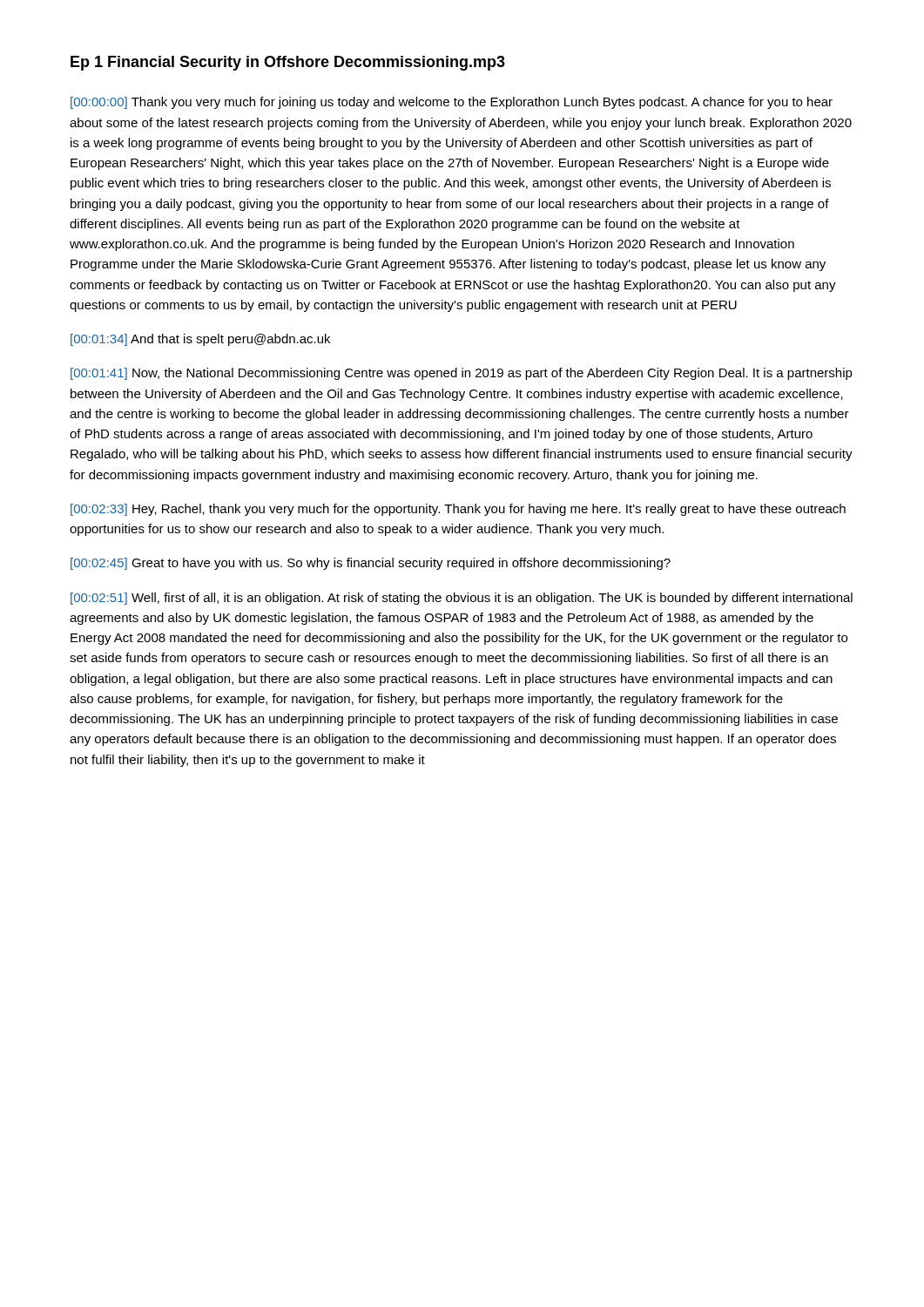The height and width of the screenshot is (1307, 924).
Task: Locate the title
Action: tap(287, 62)
